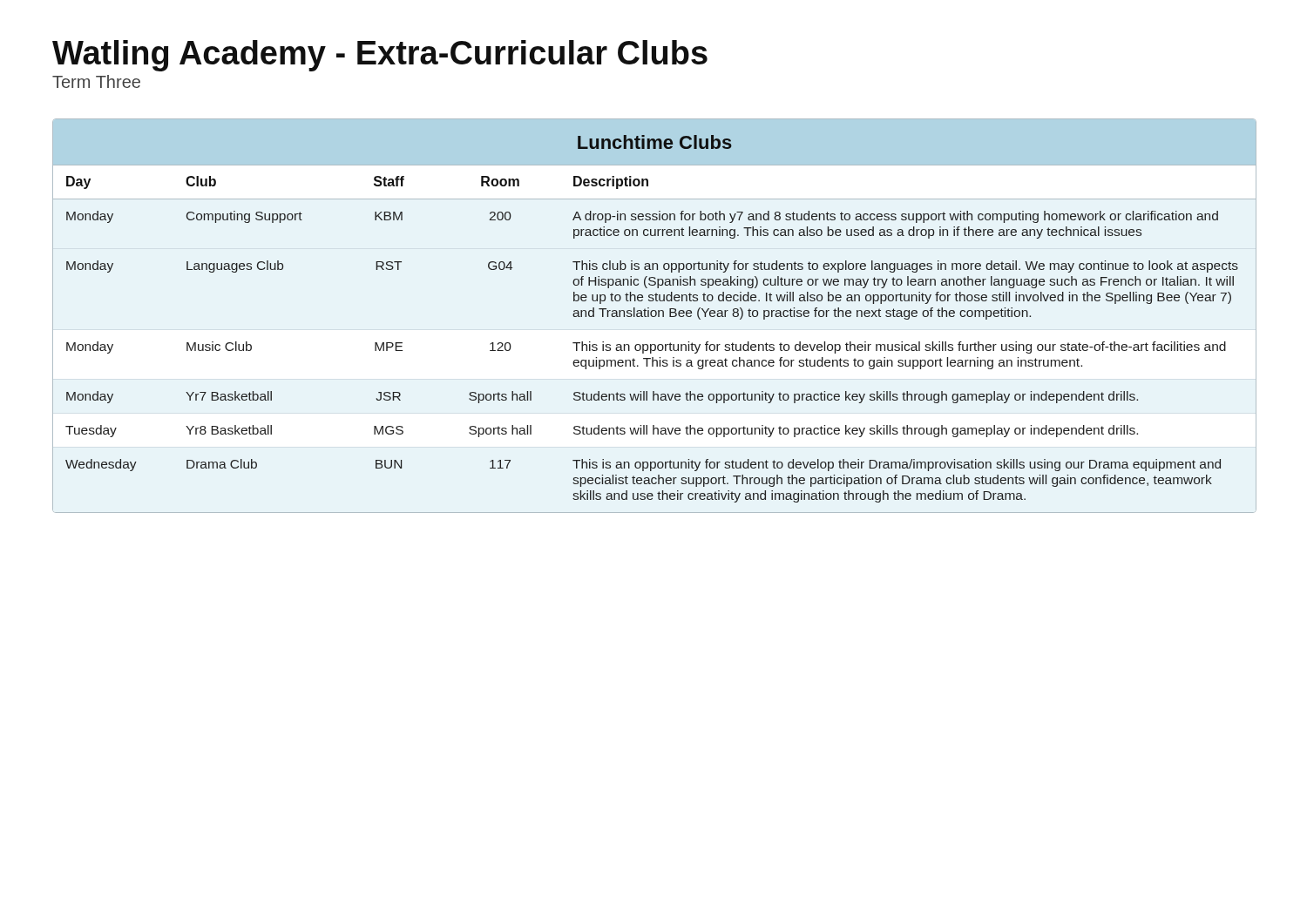Locate a table
Screen dimensions: 924x1307
click(654, 316)
